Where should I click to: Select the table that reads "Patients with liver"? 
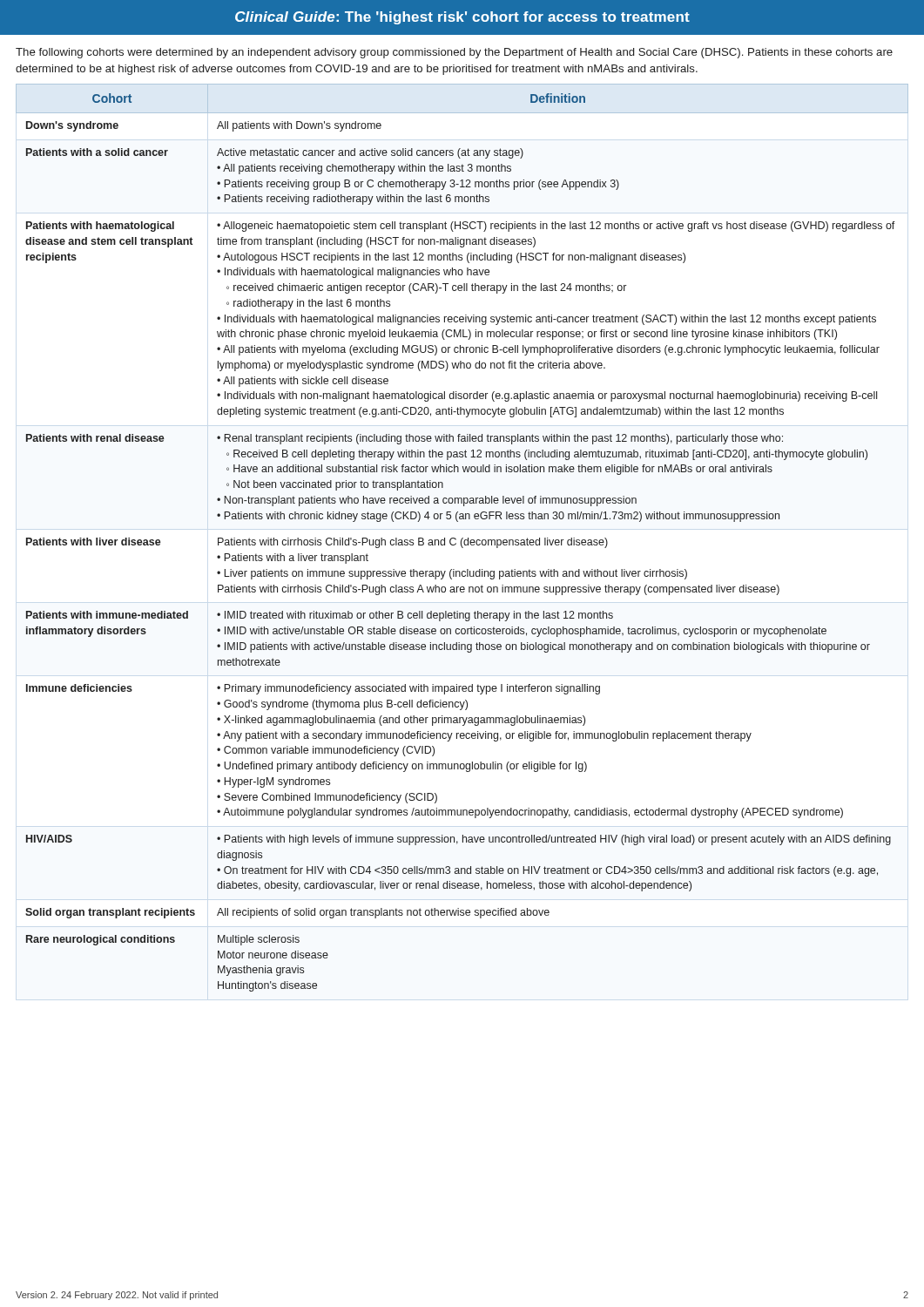[x=462, y=545]
